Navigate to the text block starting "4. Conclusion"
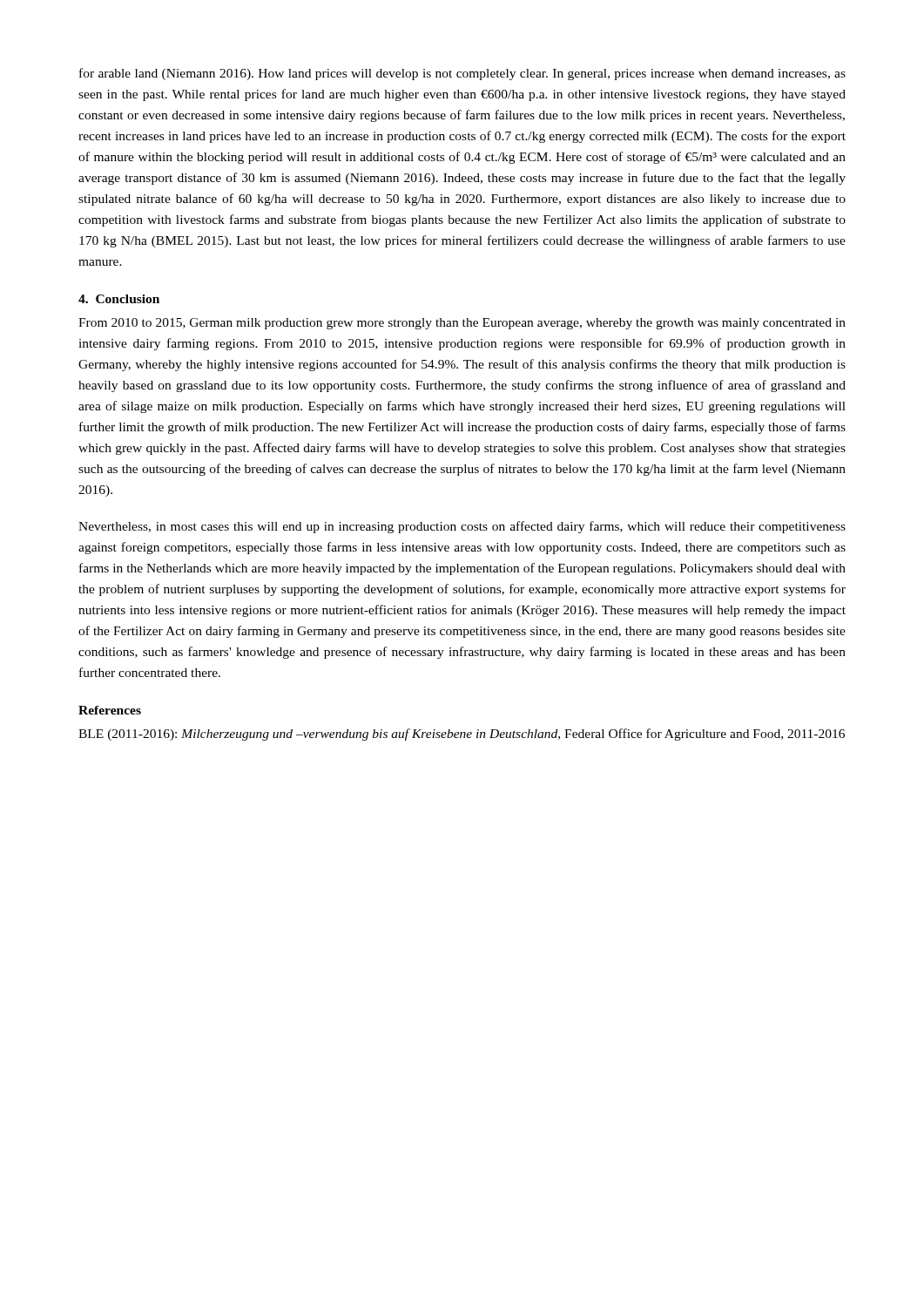924x1307 pixels. pyautogui.click(x=119, y=299)
